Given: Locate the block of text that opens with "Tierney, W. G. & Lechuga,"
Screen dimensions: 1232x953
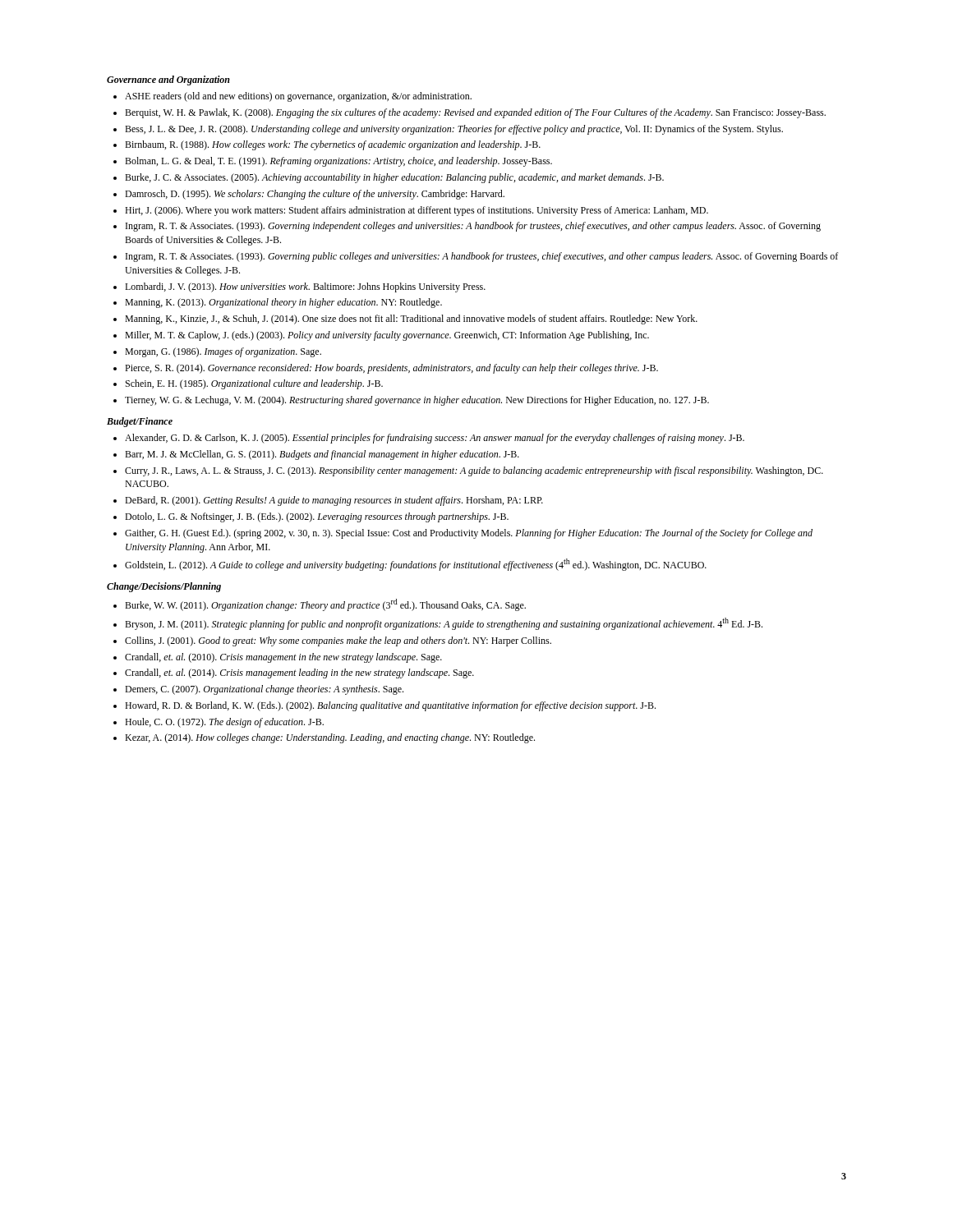Looking at the screenshot, I should (x=417, y=400).
